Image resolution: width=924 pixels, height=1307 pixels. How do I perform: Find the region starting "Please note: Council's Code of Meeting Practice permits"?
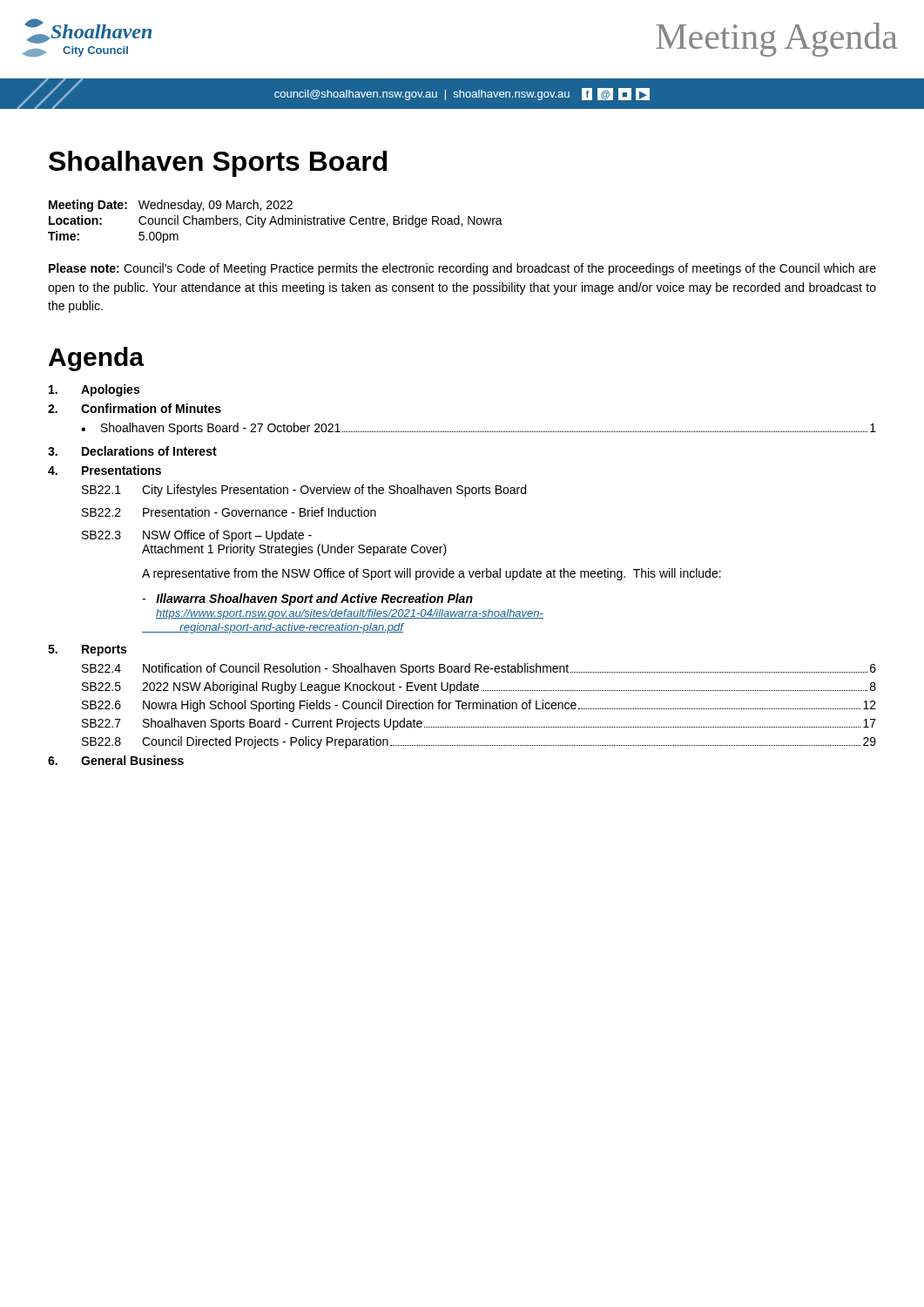click(462, 287)
